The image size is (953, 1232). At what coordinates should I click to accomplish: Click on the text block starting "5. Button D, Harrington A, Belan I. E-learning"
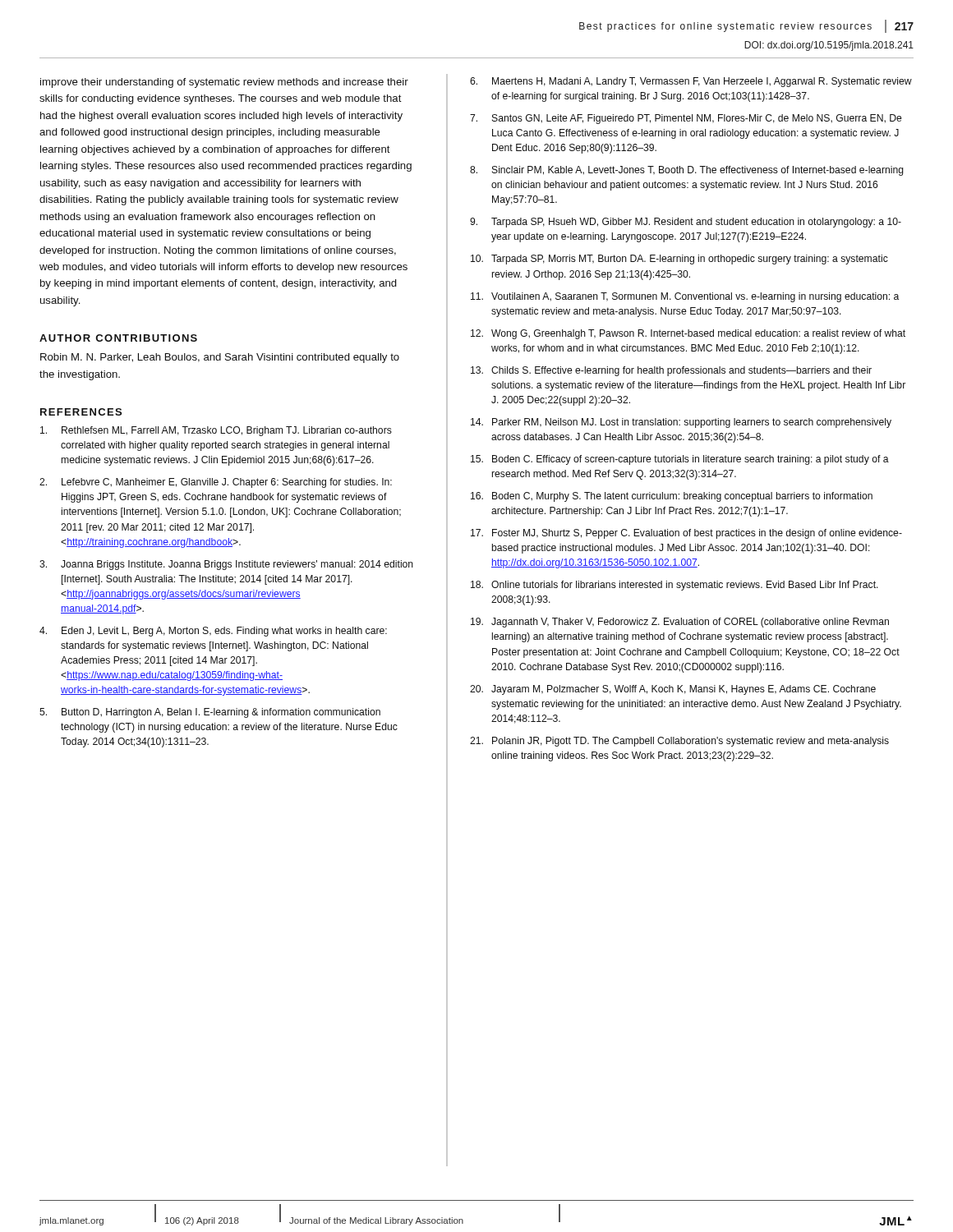[x=228, y=727]
